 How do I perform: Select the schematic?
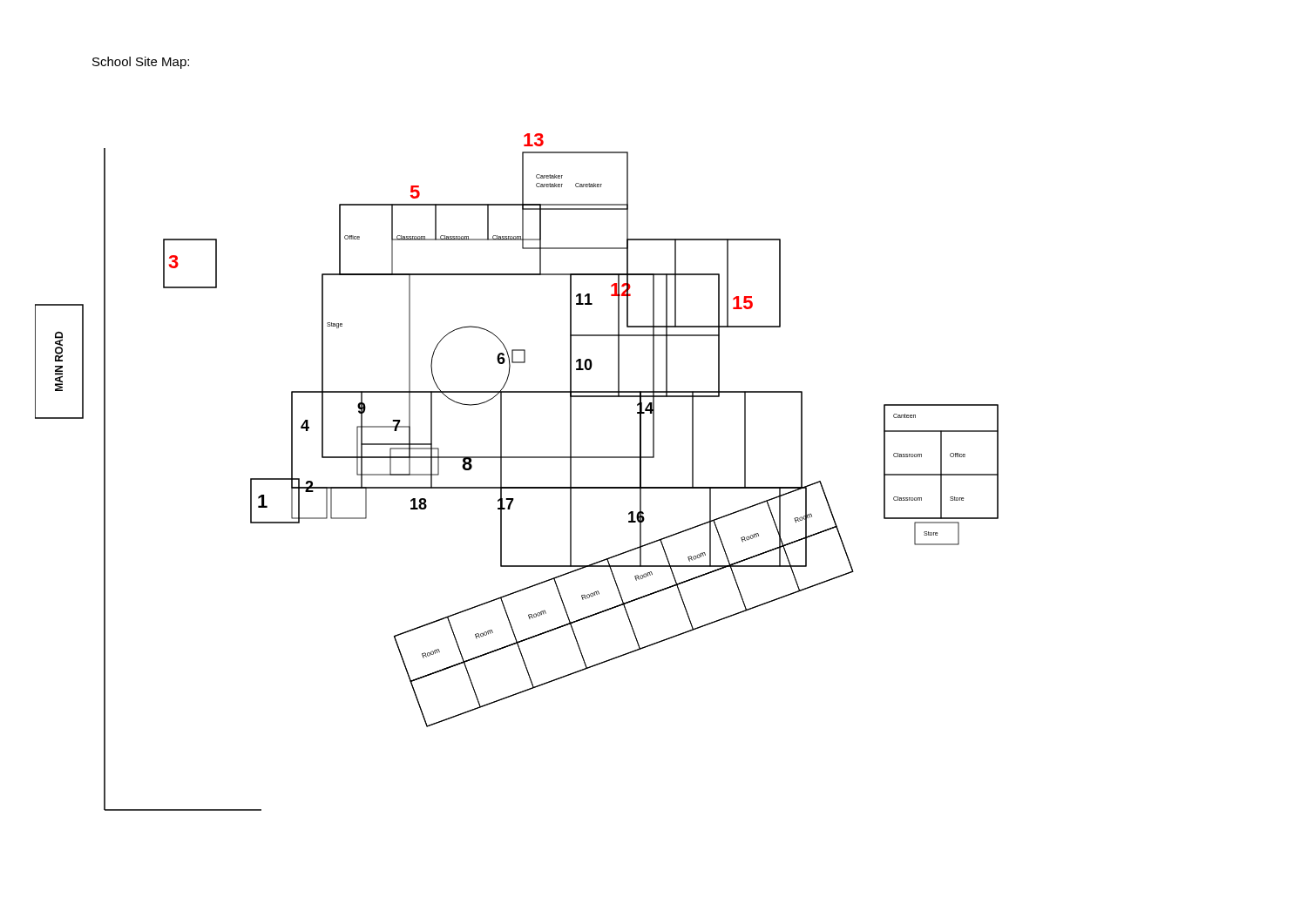(662, 479)
